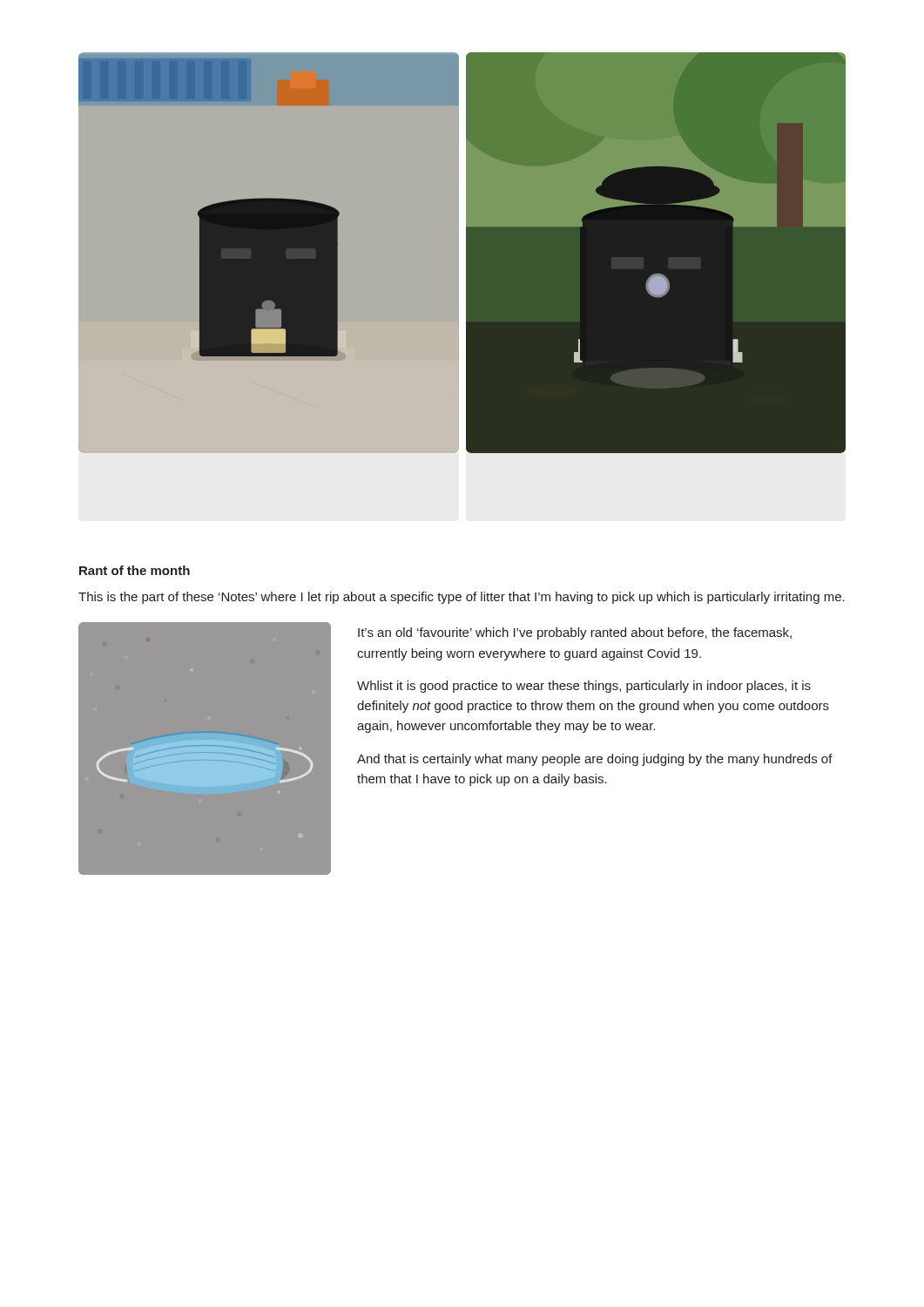Viewport: 924px width, 1307px height.
Task: Point to the text starting "This is the part of these"
Action: point(462,596)
